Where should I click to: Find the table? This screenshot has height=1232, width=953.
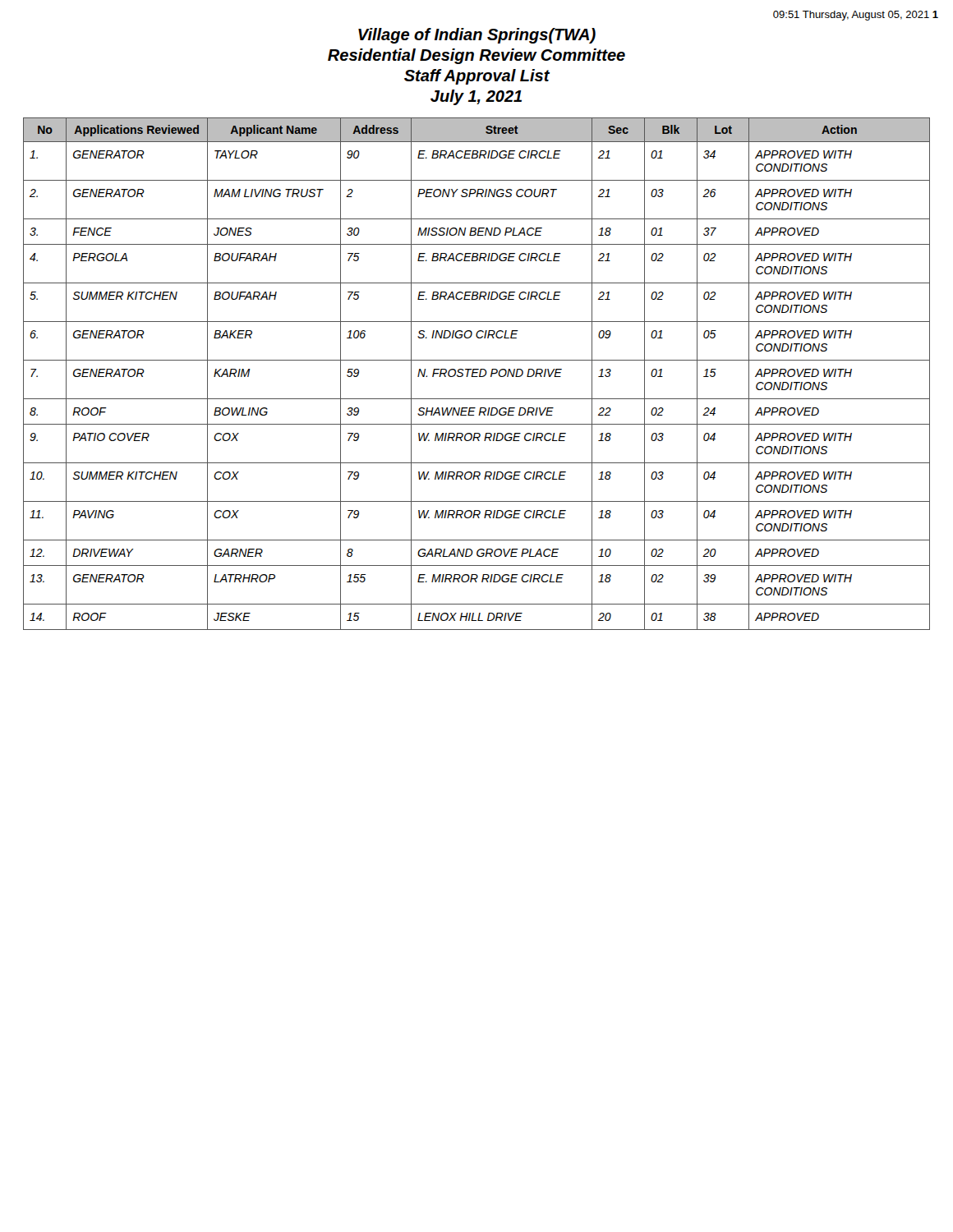click(476, 374)
